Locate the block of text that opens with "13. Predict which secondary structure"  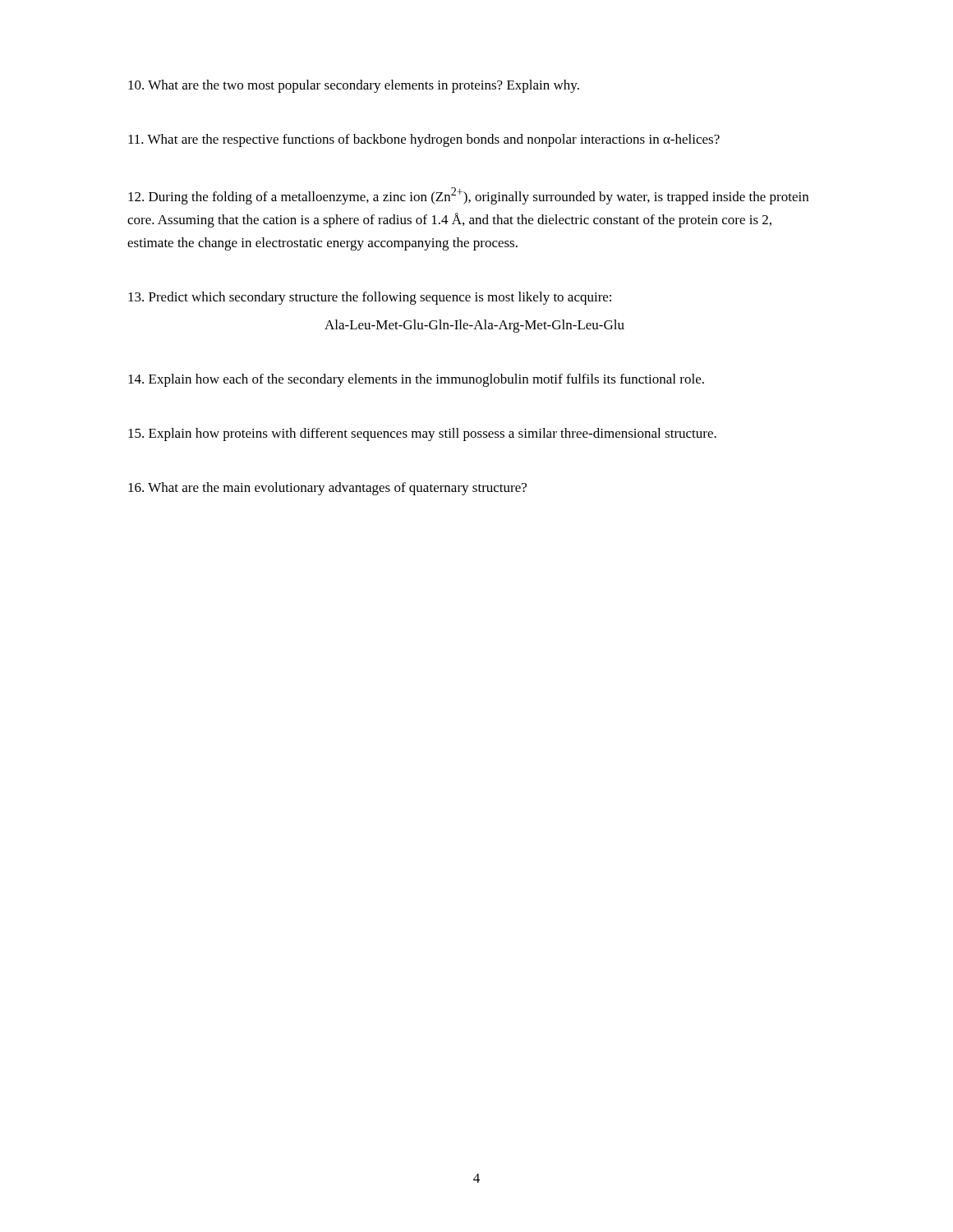tap(474, 313)
